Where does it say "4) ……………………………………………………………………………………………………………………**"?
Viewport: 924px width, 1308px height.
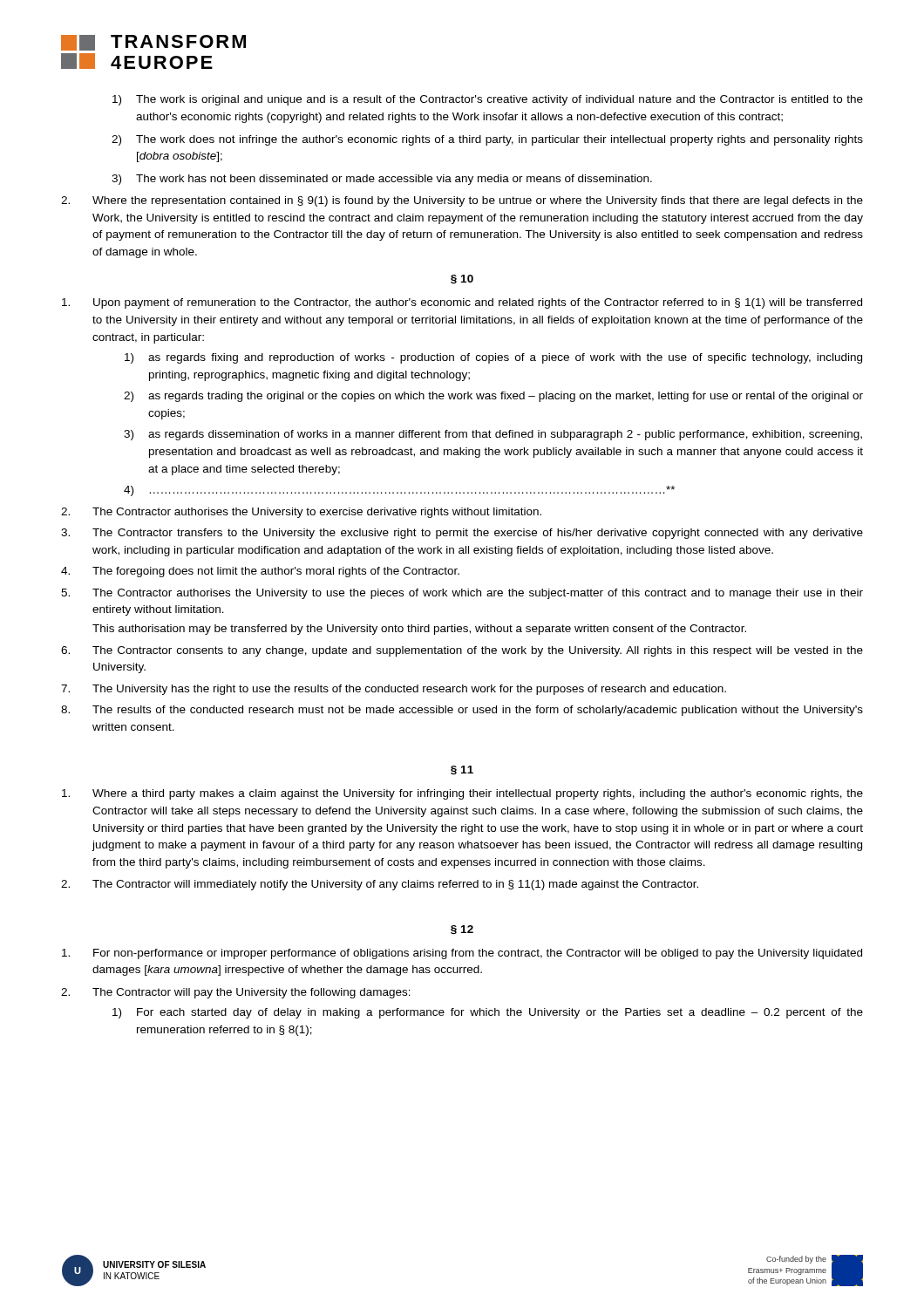point(493,490)
